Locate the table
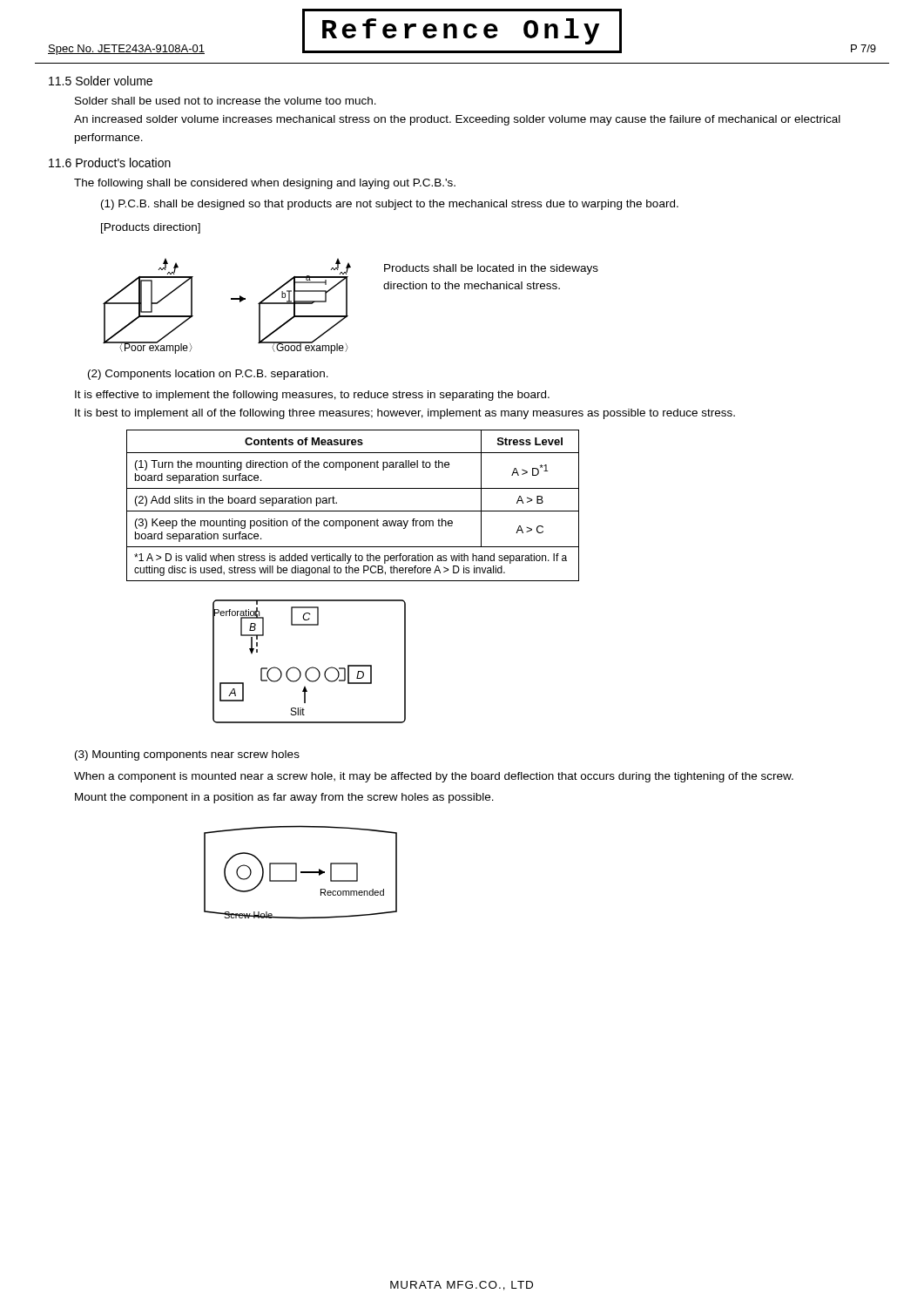Screen dimensions: 1307x924 tap(482, 506)
